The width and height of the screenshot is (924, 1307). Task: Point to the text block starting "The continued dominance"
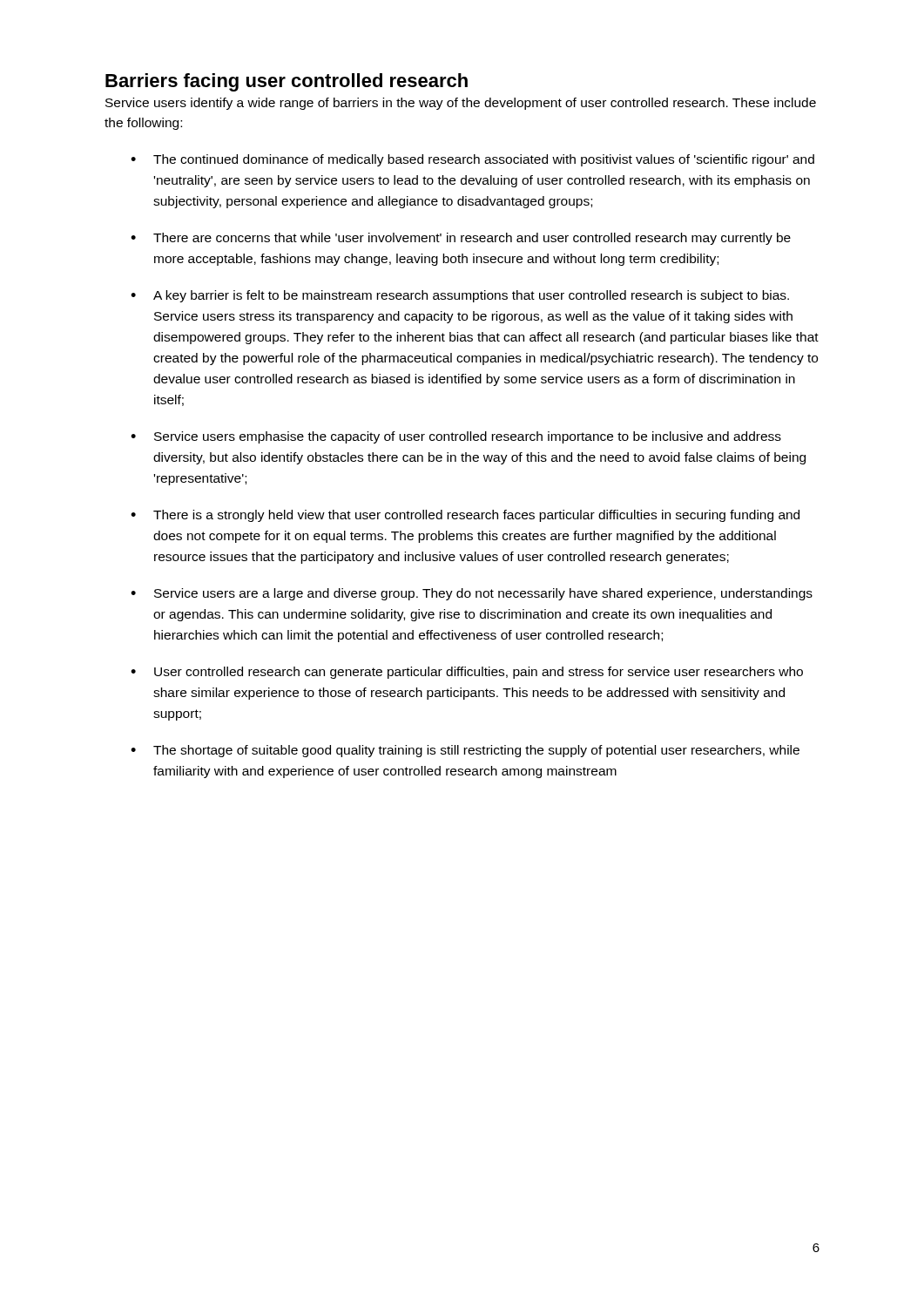click(x=484, y=180)
